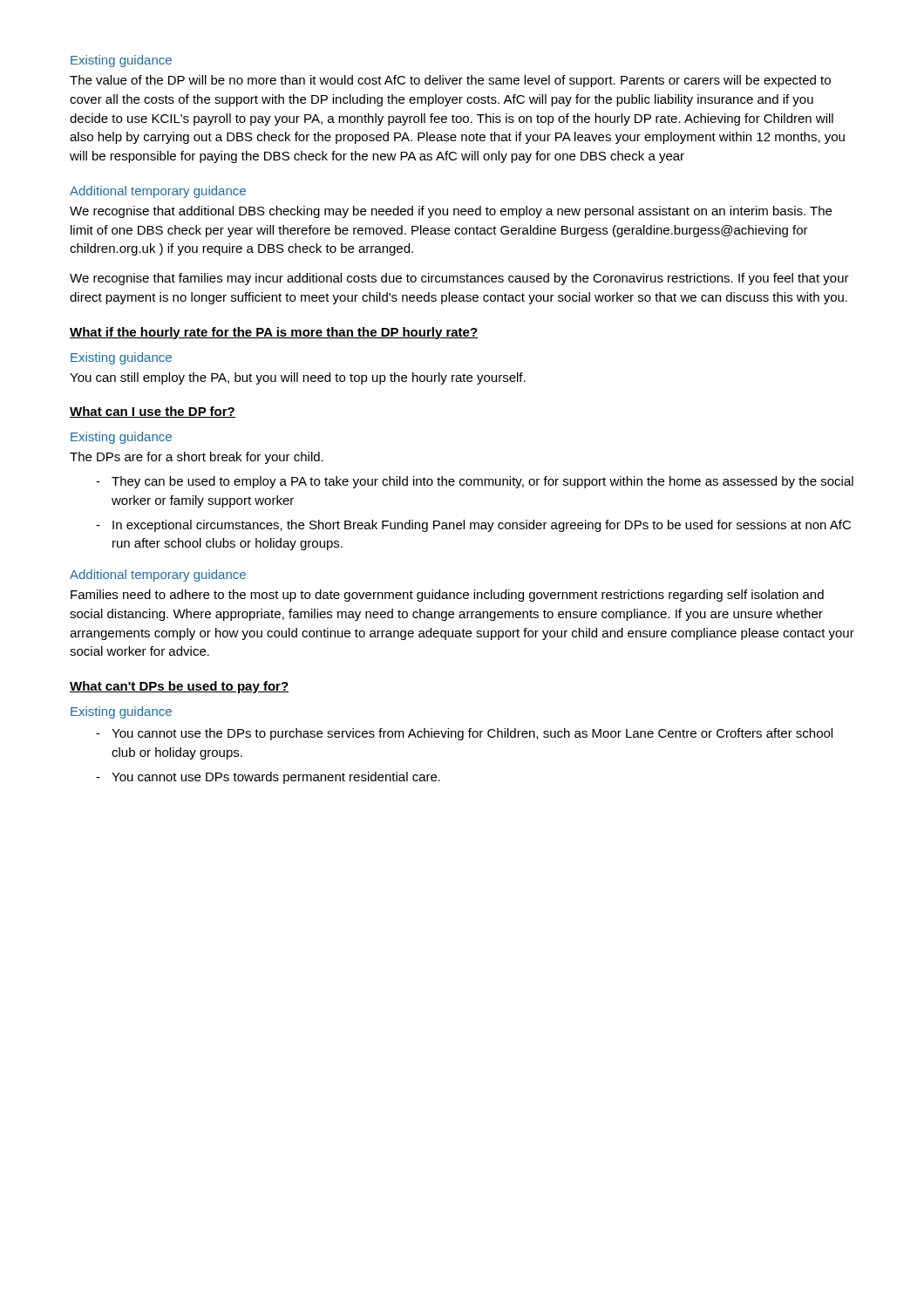924x1308 pixels.
Task: Click on the list item containing "- They can be used"
Action: [x=475, y=491]
